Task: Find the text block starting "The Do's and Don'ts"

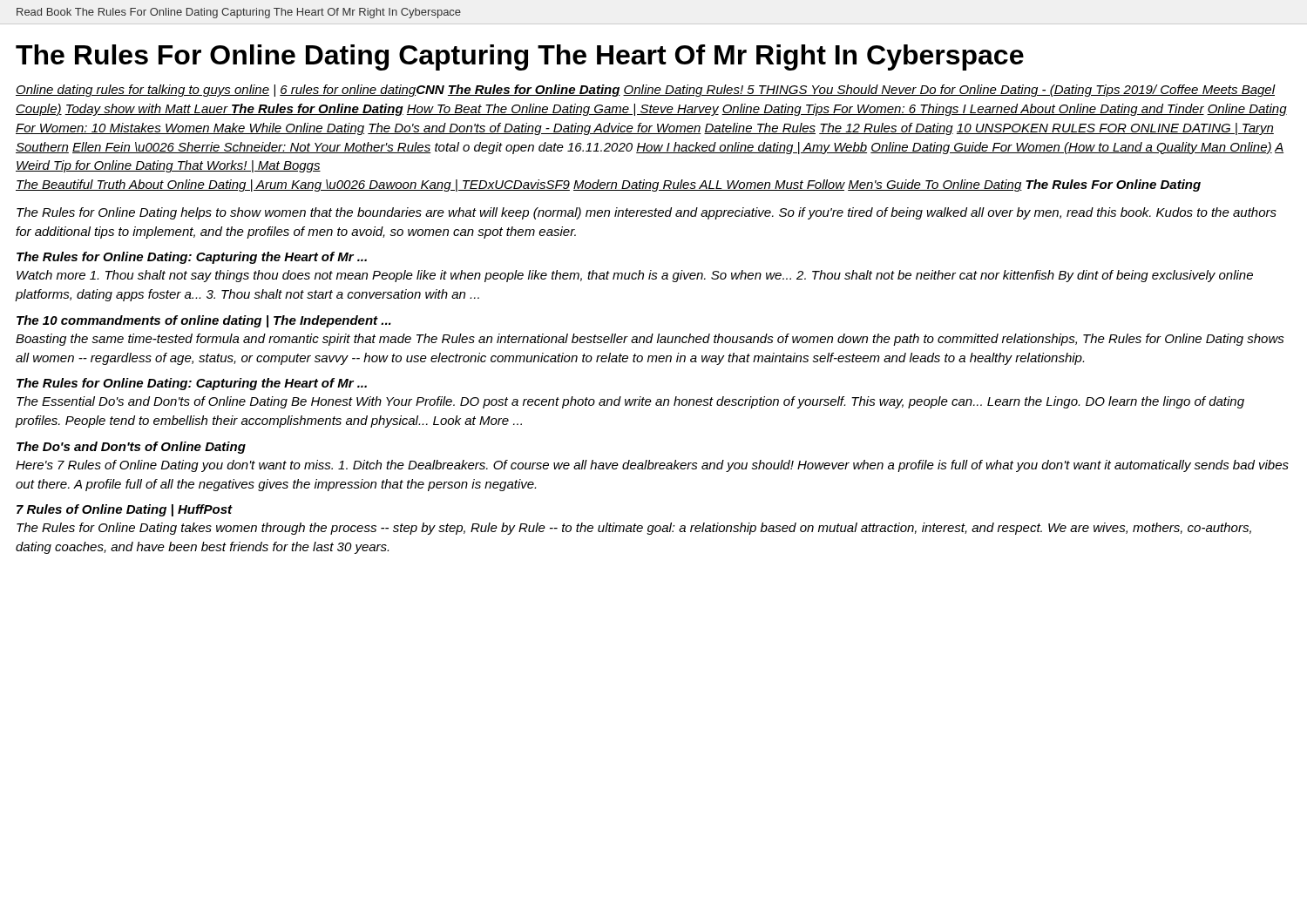Action: 131,446
